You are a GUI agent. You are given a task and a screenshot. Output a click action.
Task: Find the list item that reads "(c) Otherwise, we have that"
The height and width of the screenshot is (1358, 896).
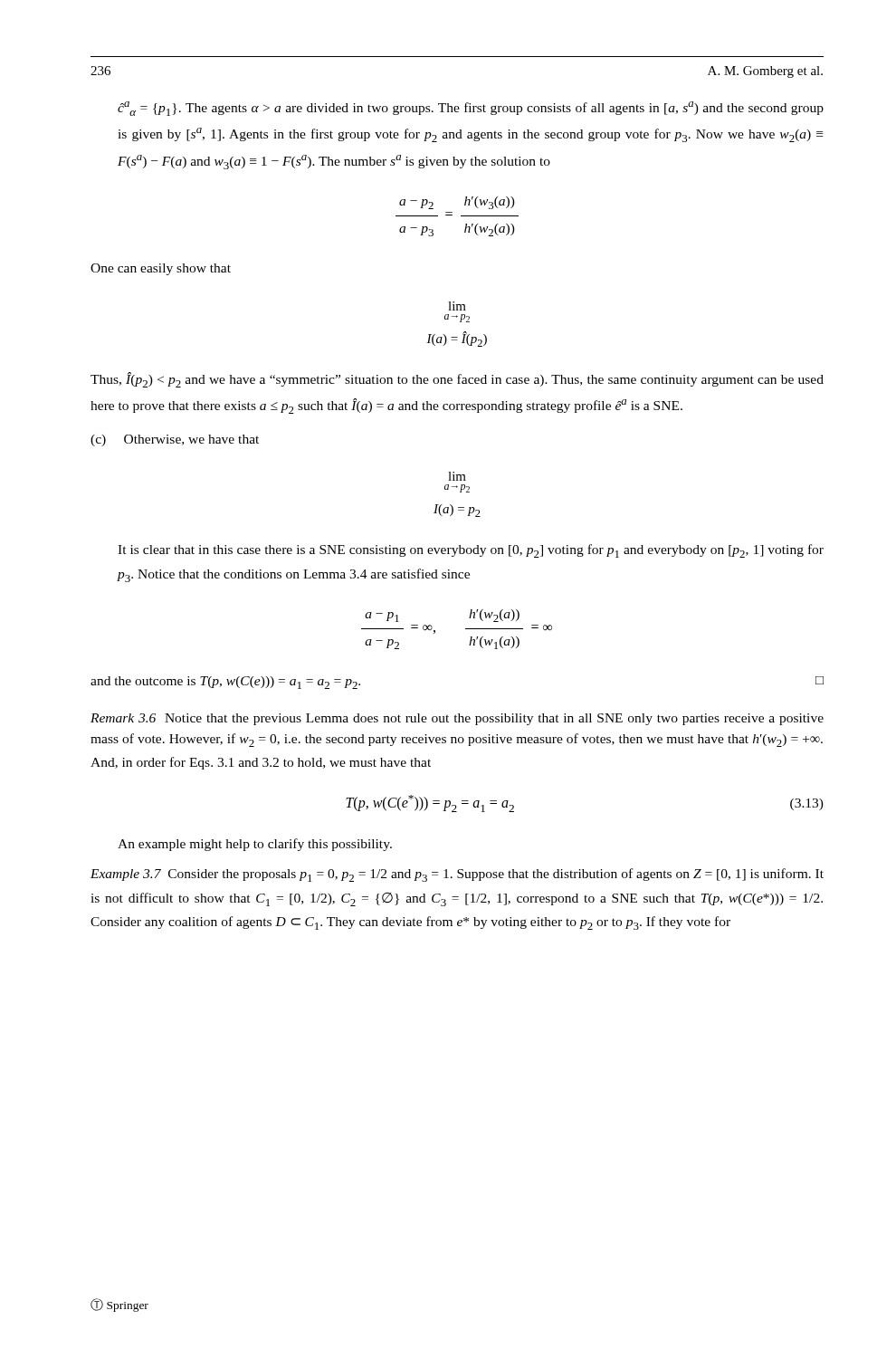175,440
